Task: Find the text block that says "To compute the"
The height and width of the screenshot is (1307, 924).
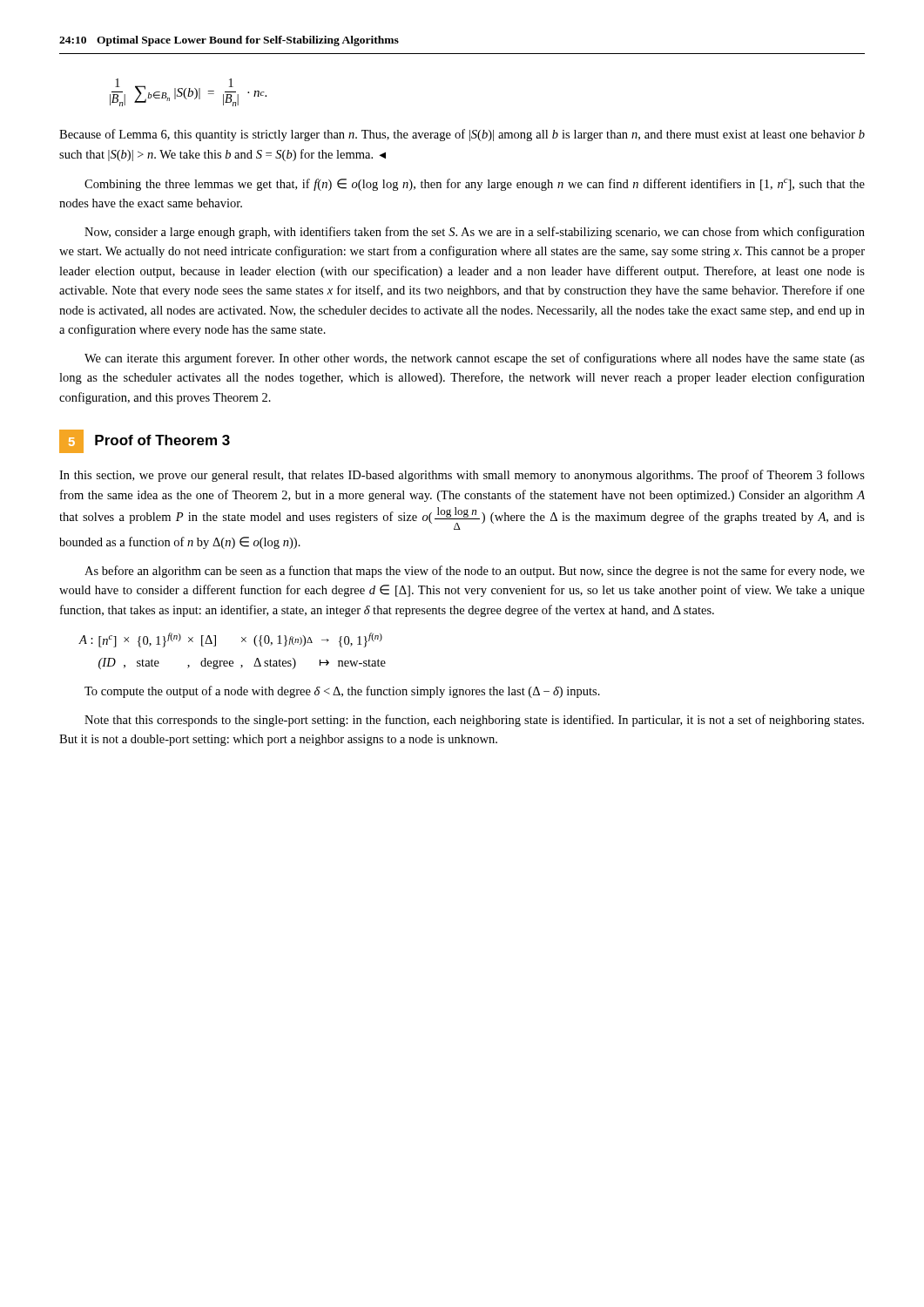Action: pos(342,691)
